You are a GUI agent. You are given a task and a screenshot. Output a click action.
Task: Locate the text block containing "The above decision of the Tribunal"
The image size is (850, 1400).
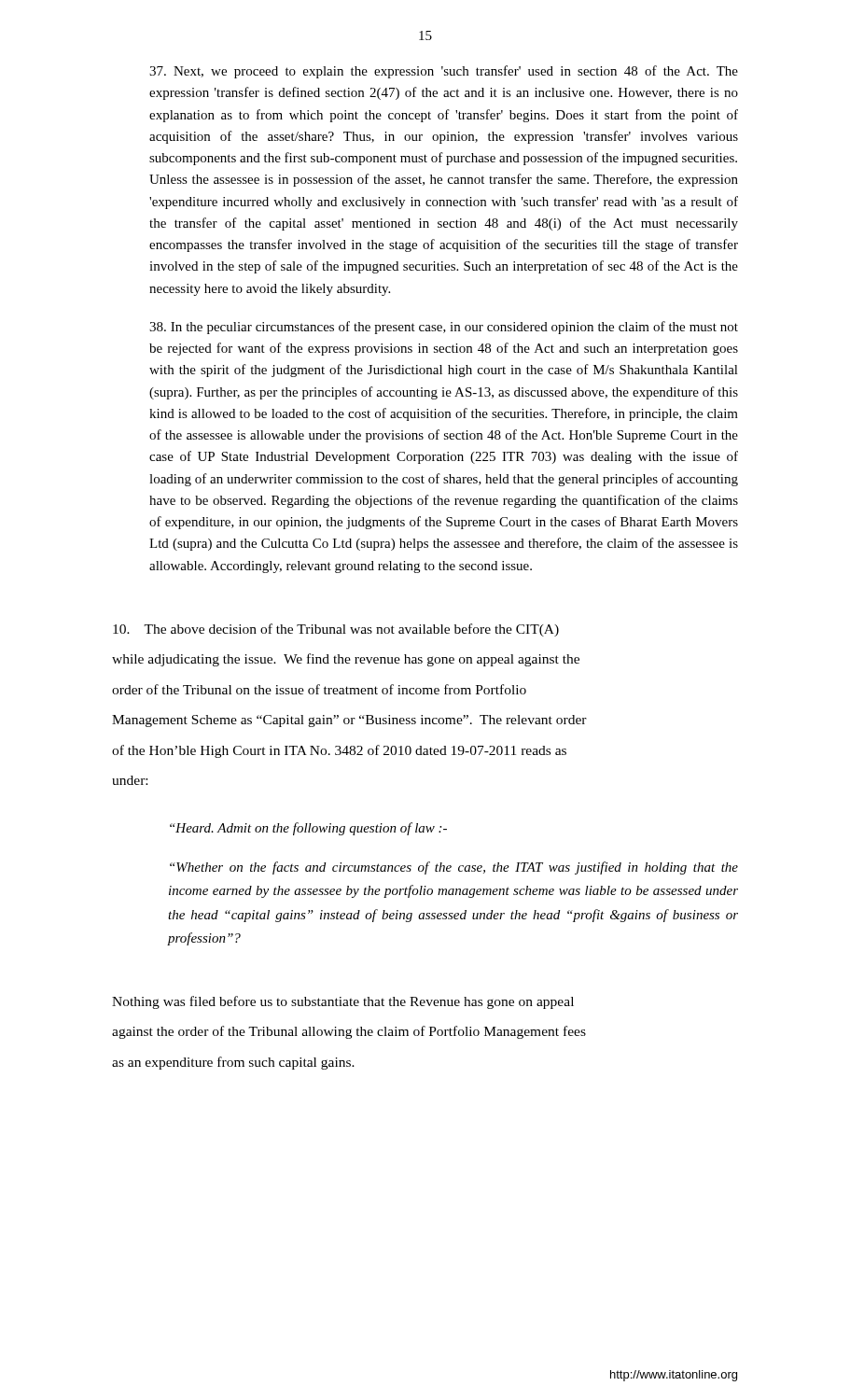(336, 628)
